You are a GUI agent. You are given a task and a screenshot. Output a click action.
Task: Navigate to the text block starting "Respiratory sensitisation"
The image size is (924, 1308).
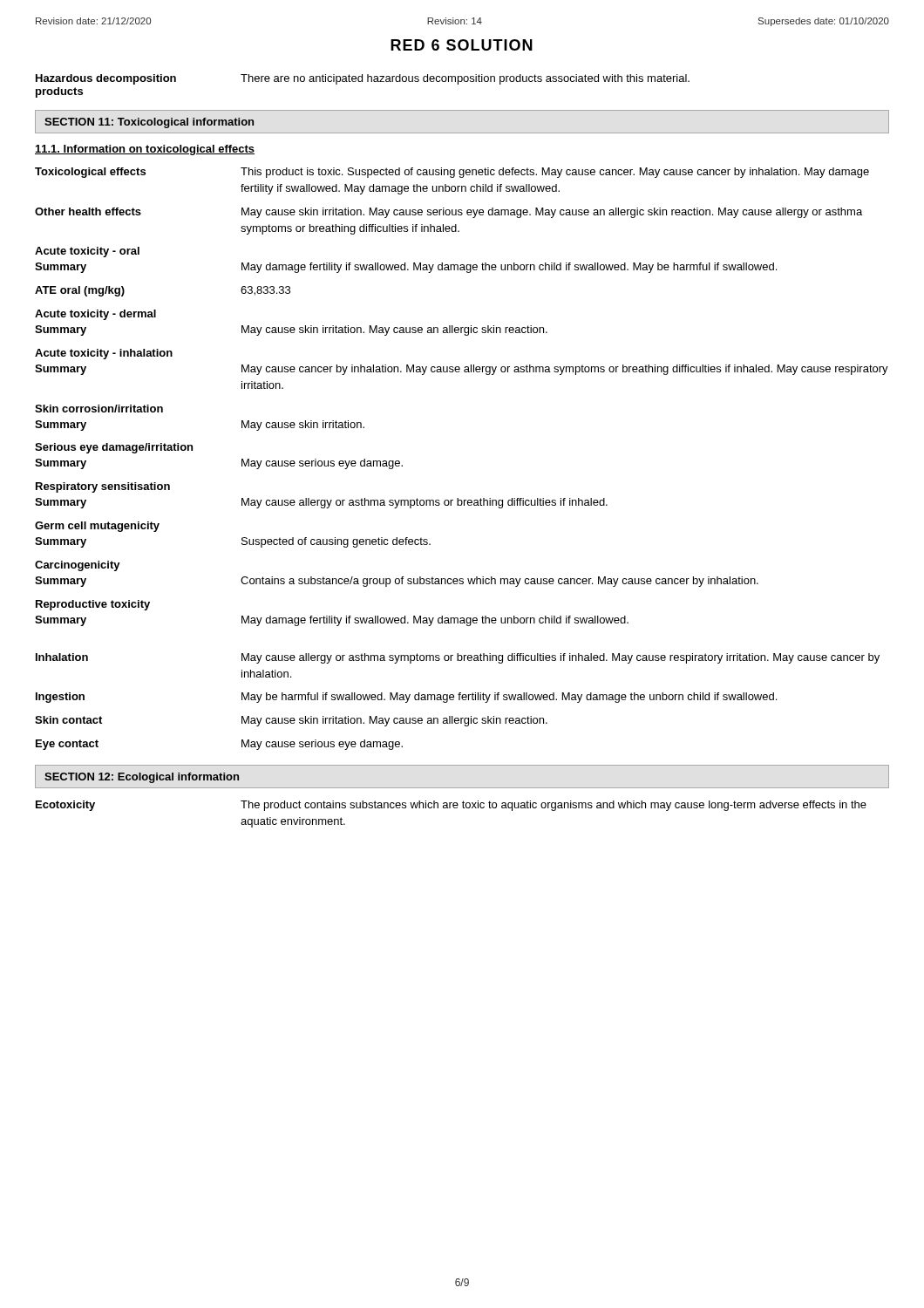[103, 487]
